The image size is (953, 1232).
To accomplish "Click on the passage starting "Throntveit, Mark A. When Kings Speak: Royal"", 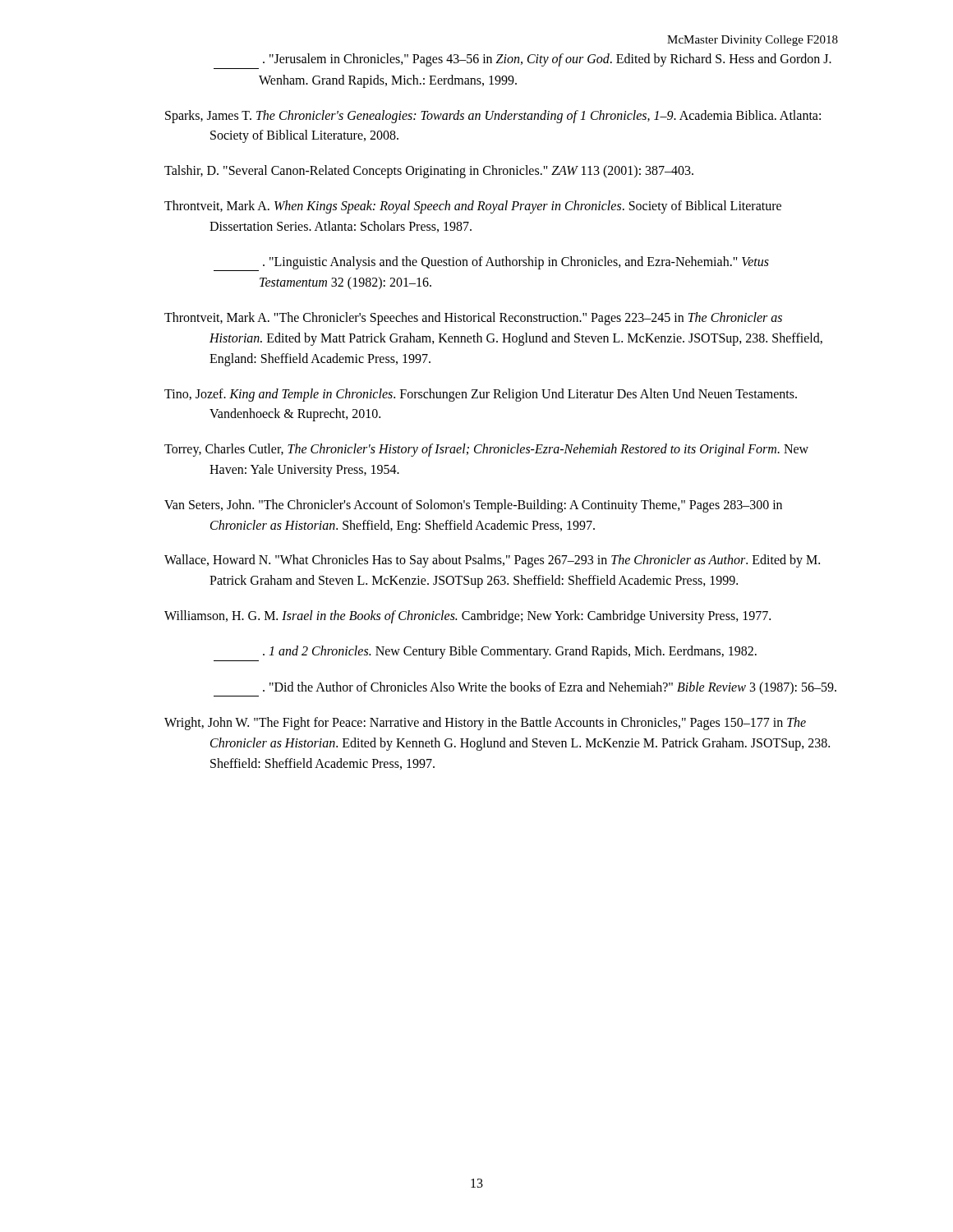I will coord(473,216).
